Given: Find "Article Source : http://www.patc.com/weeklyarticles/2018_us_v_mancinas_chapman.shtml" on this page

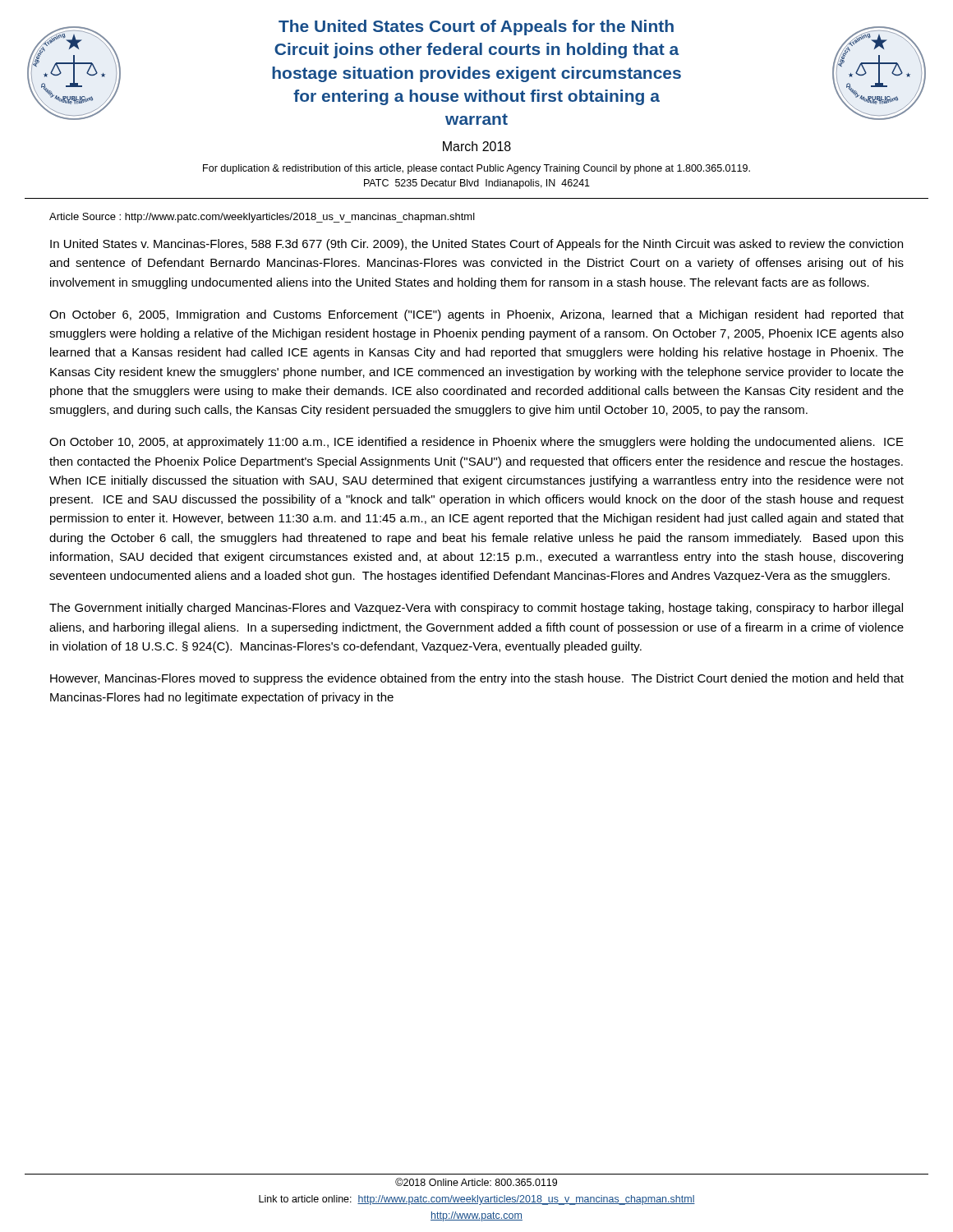Looking at the screenshot, I should click(262, 217).
